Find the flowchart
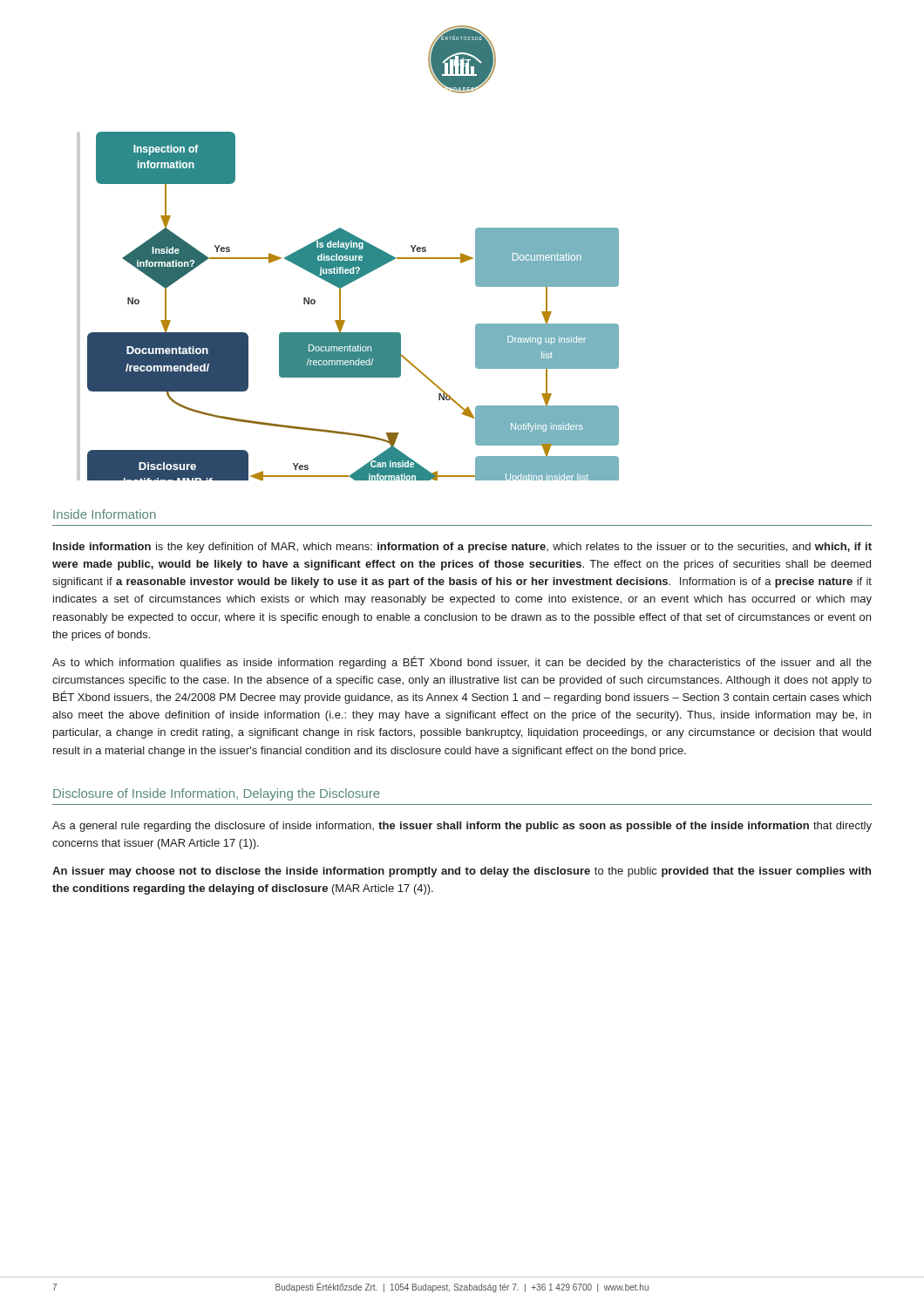This screenshot has width=924, height=1308. (x=462, y=293)
